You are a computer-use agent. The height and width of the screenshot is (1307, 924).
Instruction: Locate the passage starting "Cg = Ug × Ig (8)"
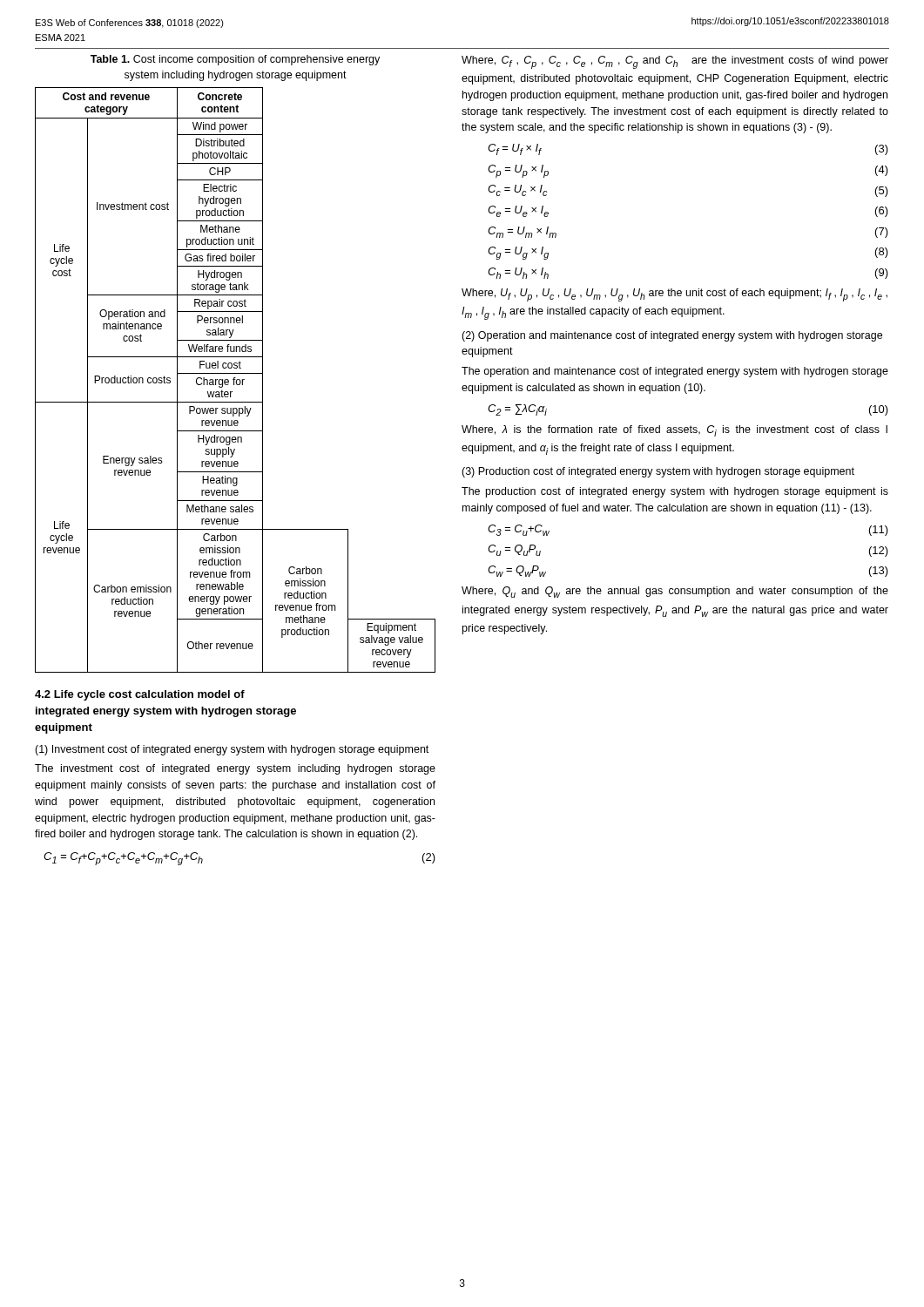(521, 252)
